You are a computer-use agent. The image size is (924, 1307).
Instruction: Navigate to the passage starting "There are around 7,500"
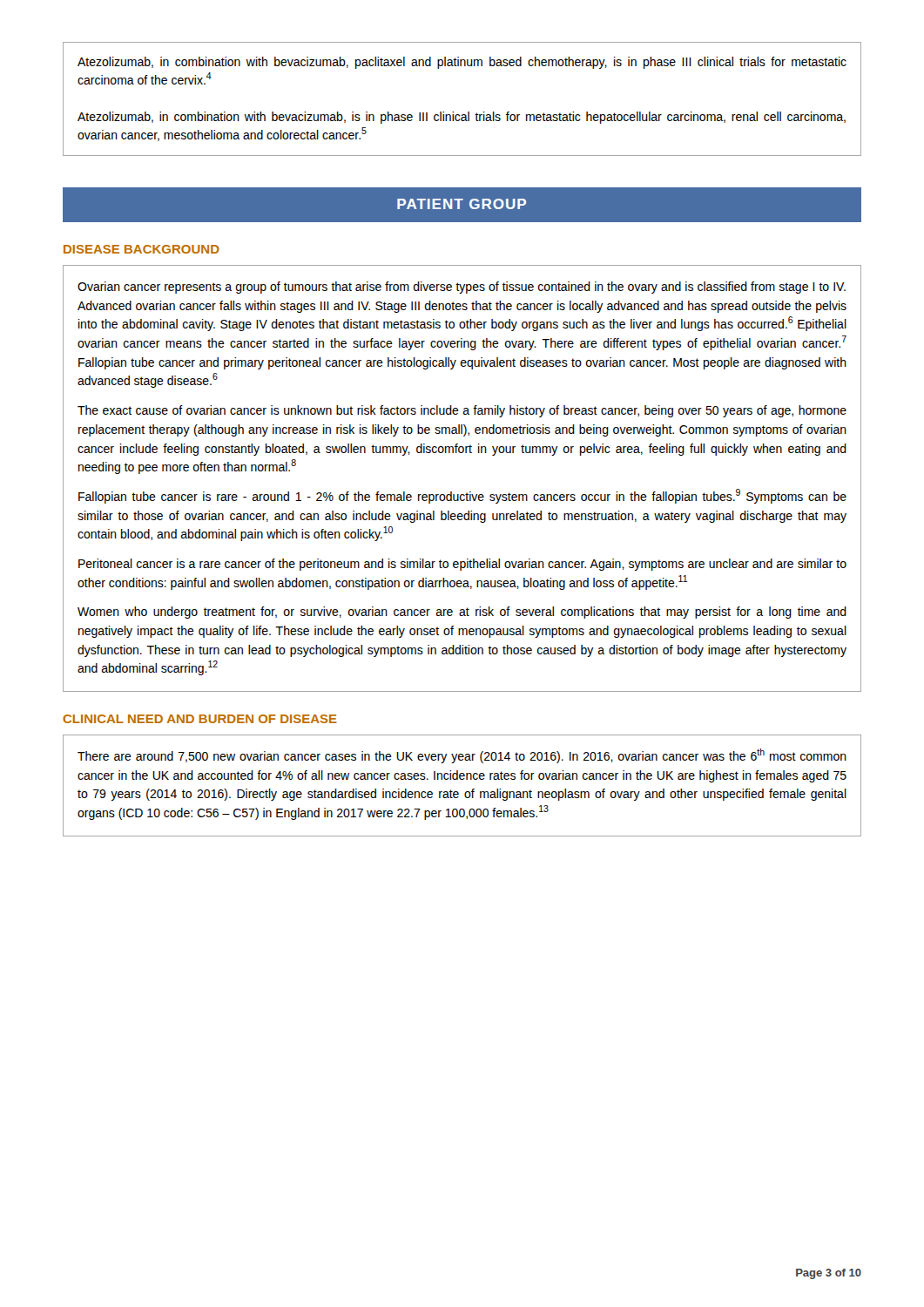[x=462, y=785]
